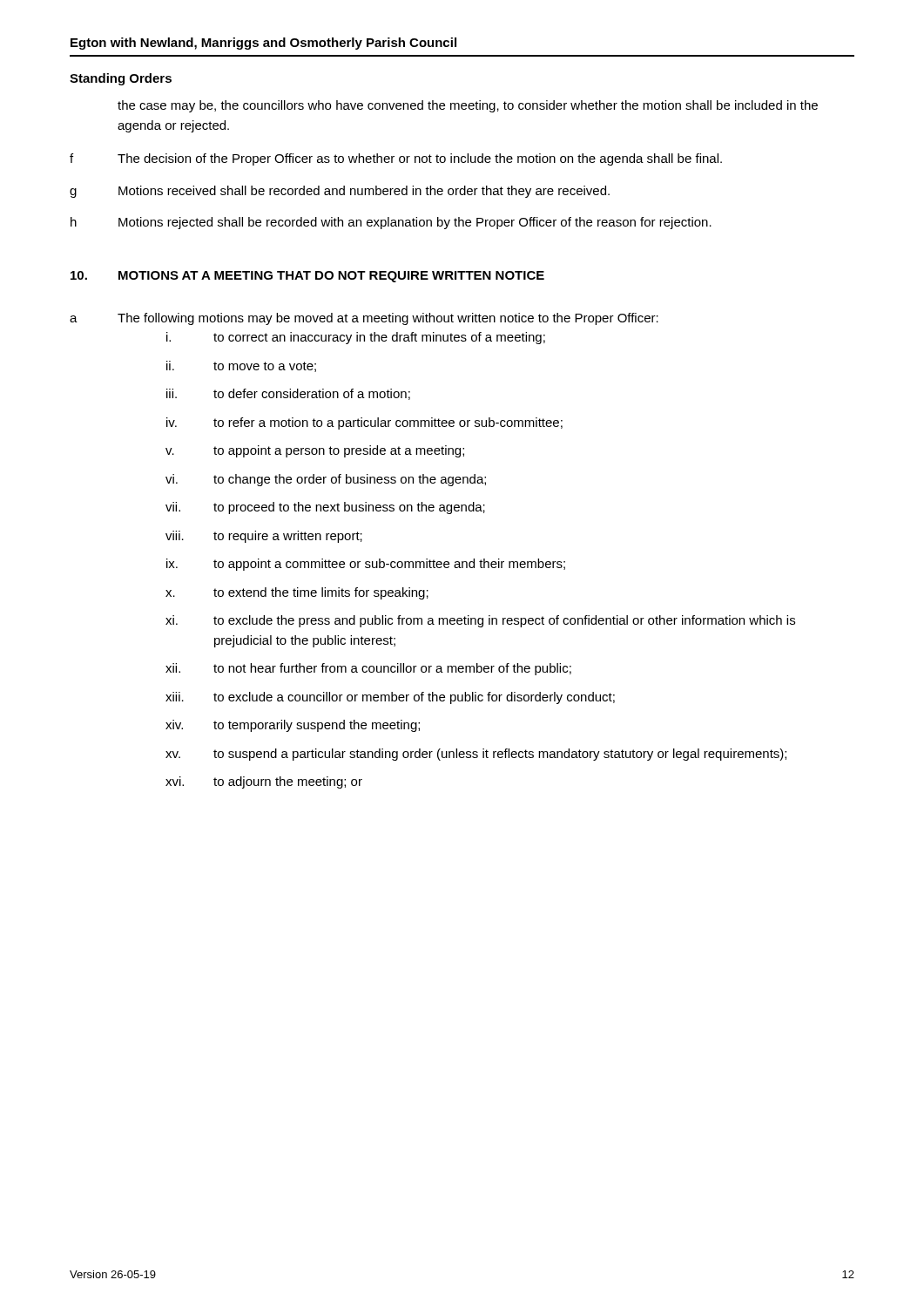Select the text block starting "i. to correct an inaccuracy"
This screenshot has height=1307, width=924.
coord(510,337)
